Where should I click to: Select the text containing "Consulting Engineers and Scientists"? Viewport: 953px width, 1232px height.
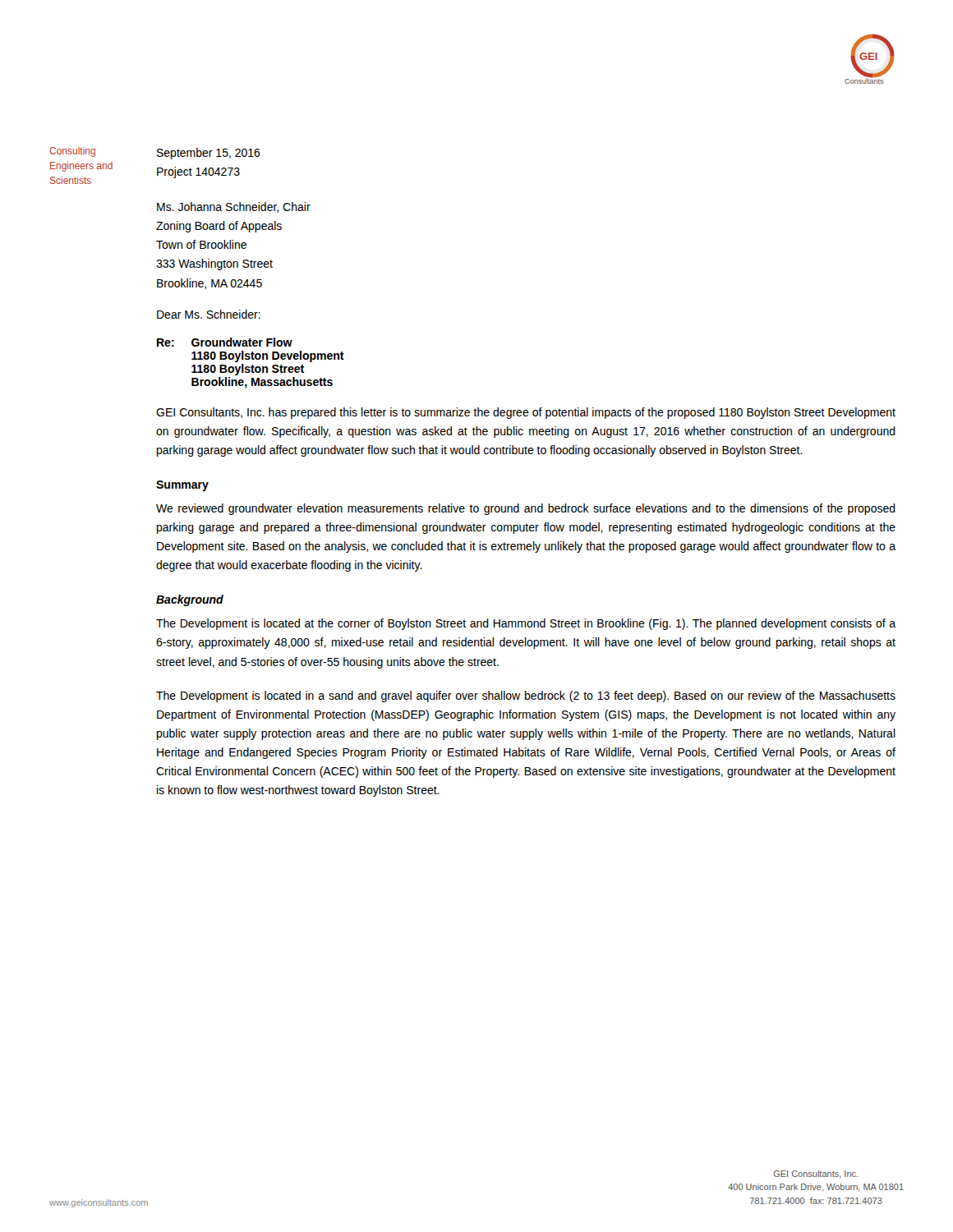tap(94, 166)
